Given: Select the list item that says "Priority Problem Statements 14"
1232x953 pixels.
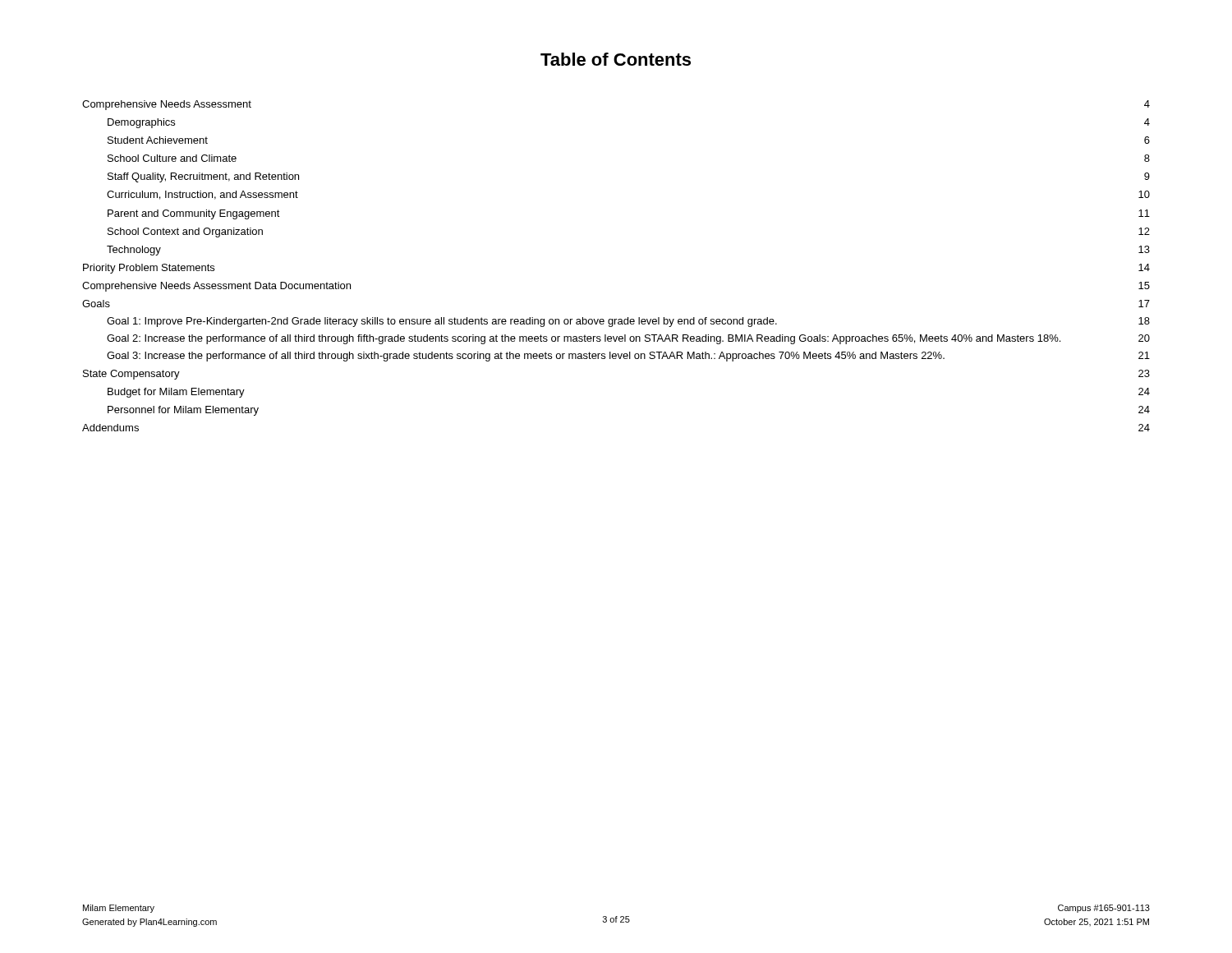Looking at the screenshot, I should [146, 268].
